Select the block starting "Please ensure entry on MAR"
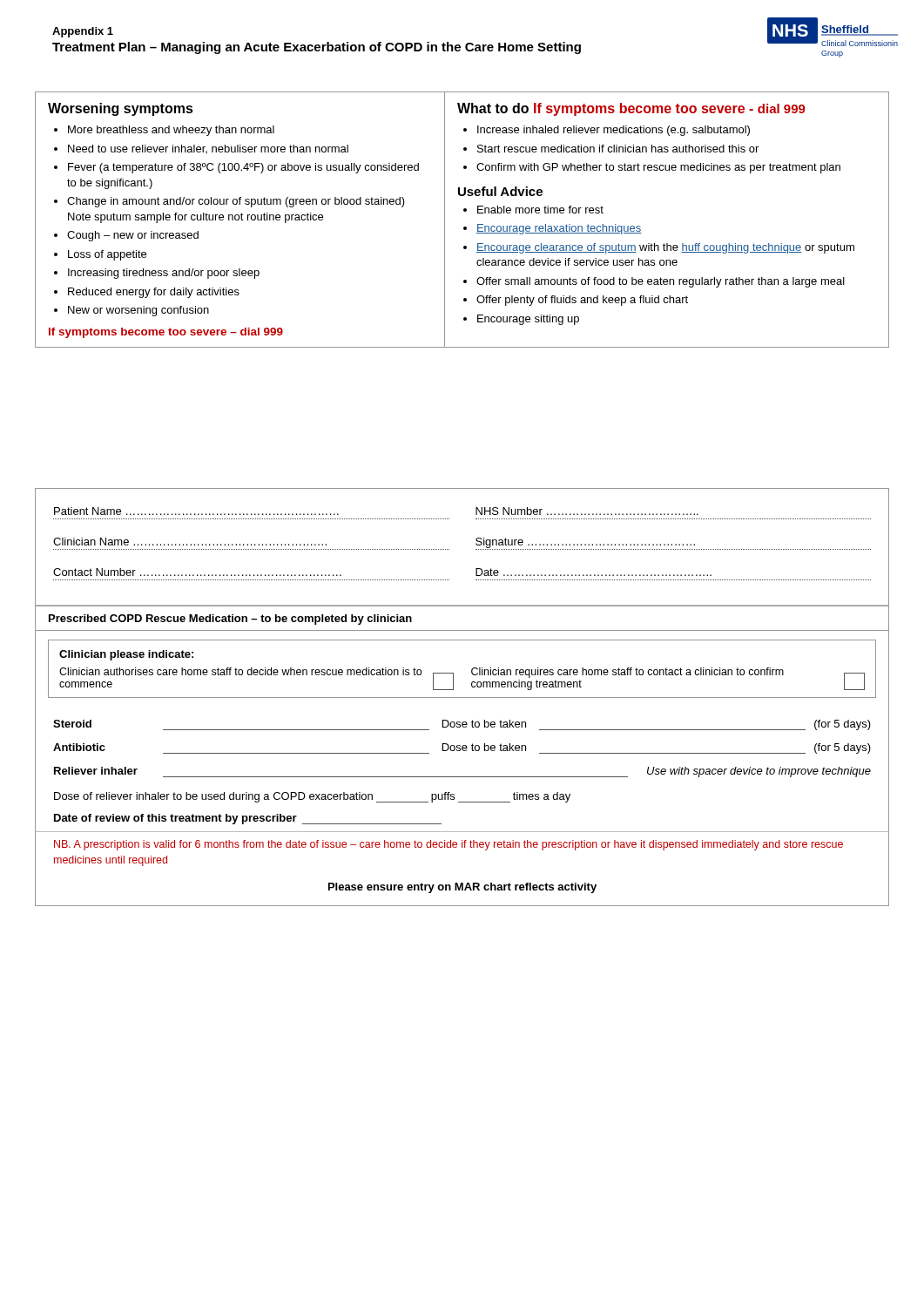 (x=462, y=887)
